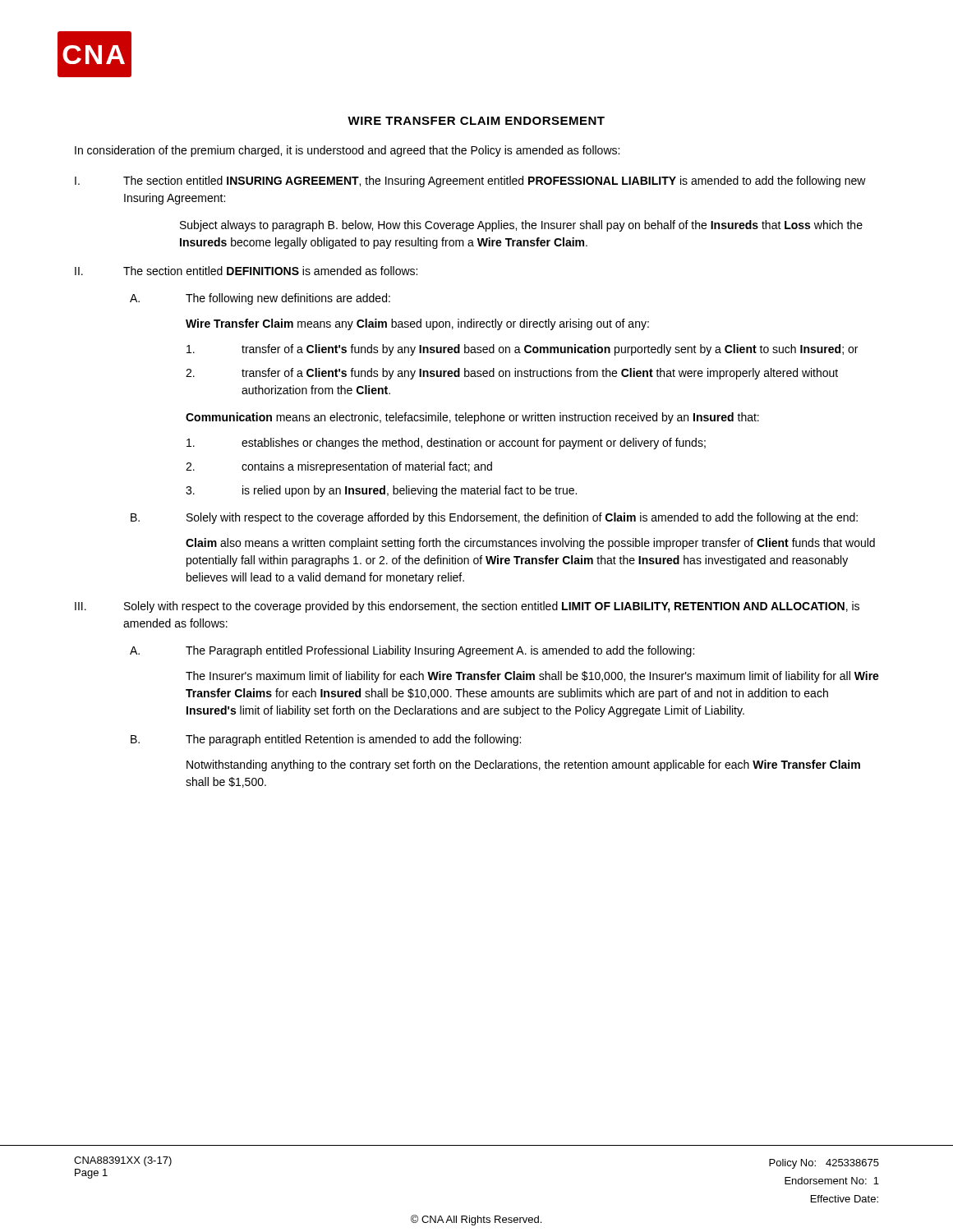Locate the block of text that opens with "contains a misrepresentation of material"
This screenshot has width=953, height=1232.
pos(367,466)
